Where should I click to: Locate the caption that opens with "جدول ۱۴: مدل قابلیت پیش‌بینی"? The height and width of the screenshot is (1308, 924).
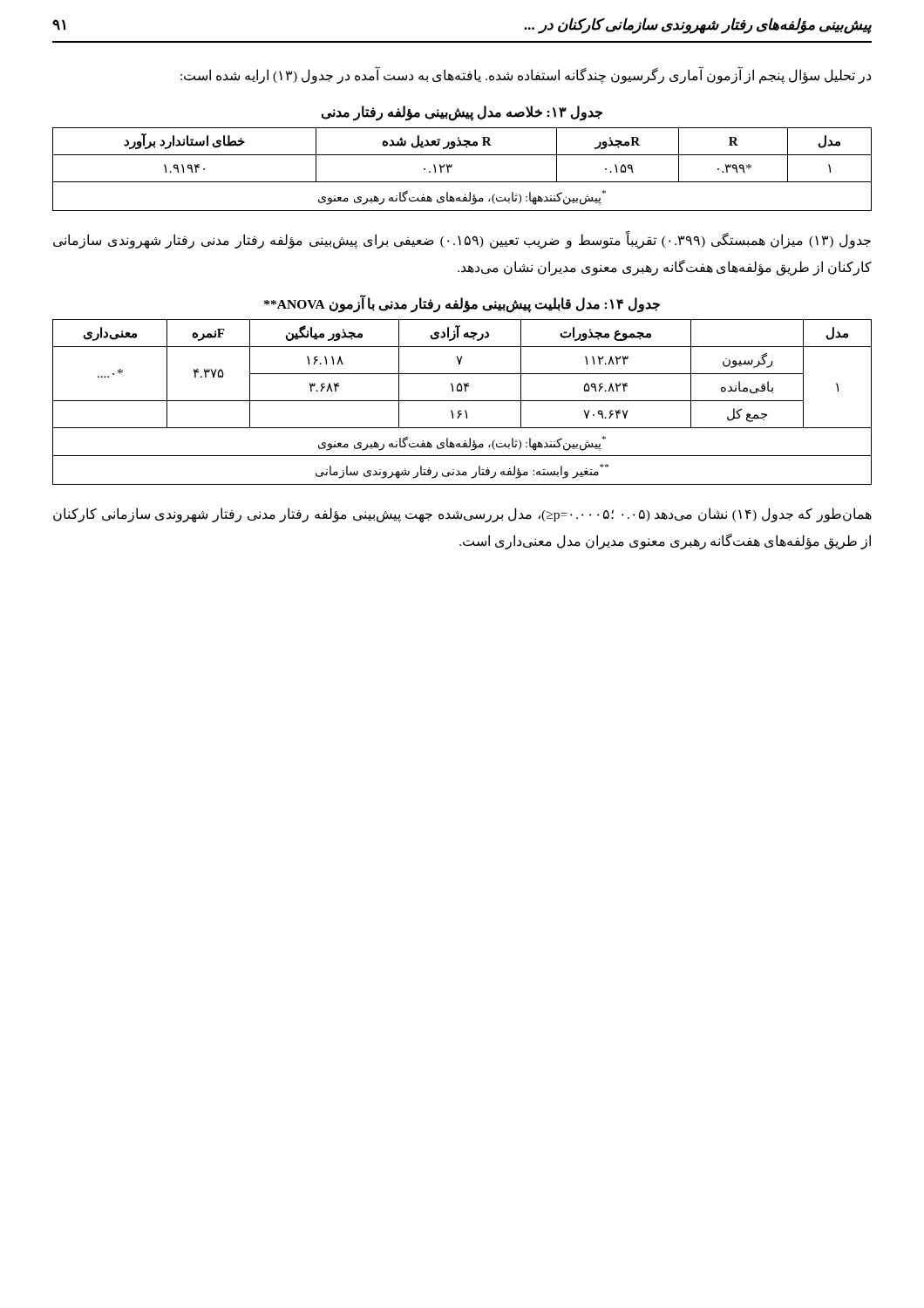point(462,303)
